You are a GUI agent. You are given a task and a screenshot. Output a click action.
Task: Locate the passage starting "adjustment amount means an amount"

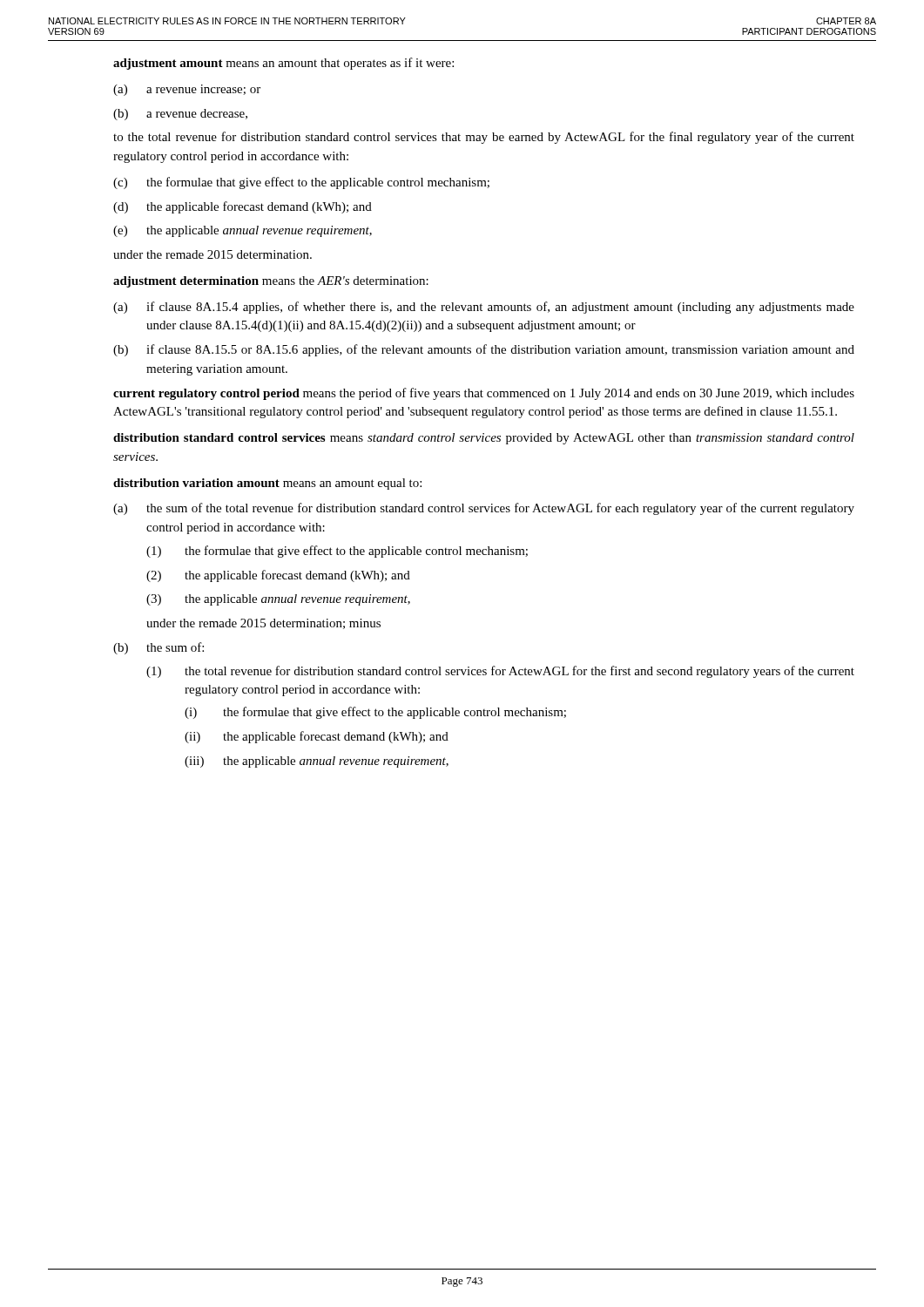pyautogui.click(x=284, y=63)
